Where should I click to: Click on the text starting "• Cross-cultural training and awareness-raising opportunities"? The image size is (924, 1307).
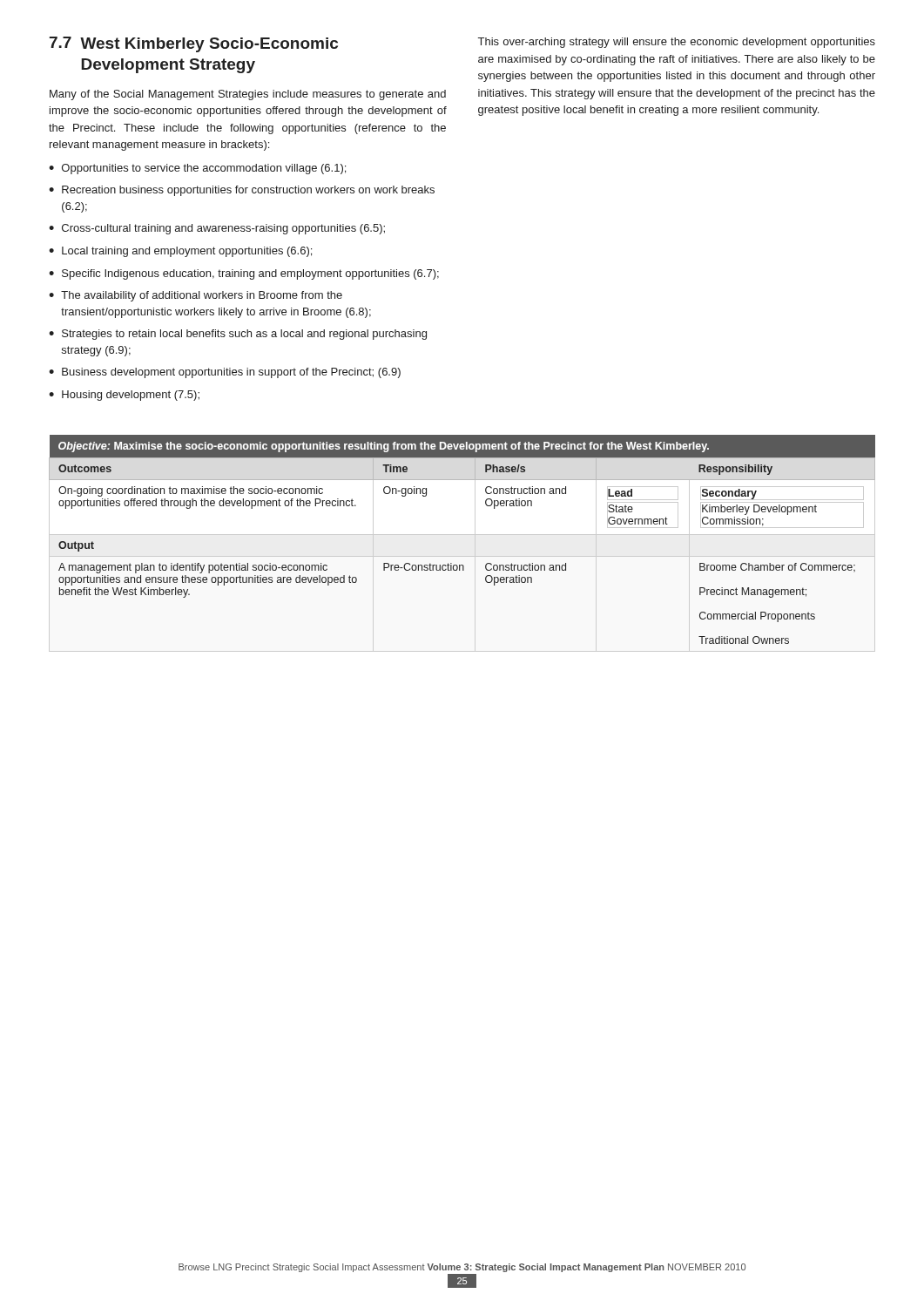248,229
